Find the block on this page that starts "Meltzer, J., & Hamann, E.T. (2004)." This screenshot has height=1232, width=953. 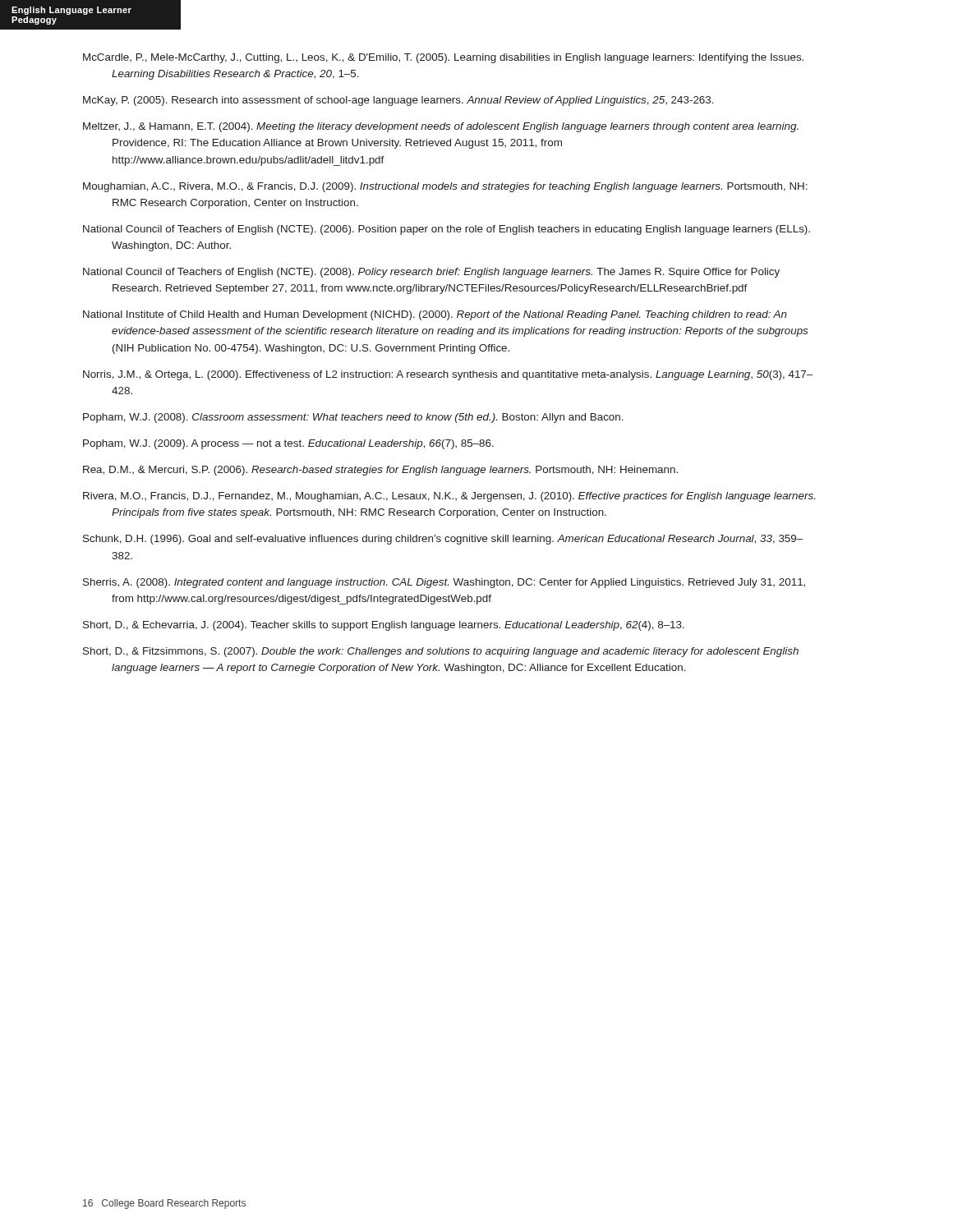441,143
